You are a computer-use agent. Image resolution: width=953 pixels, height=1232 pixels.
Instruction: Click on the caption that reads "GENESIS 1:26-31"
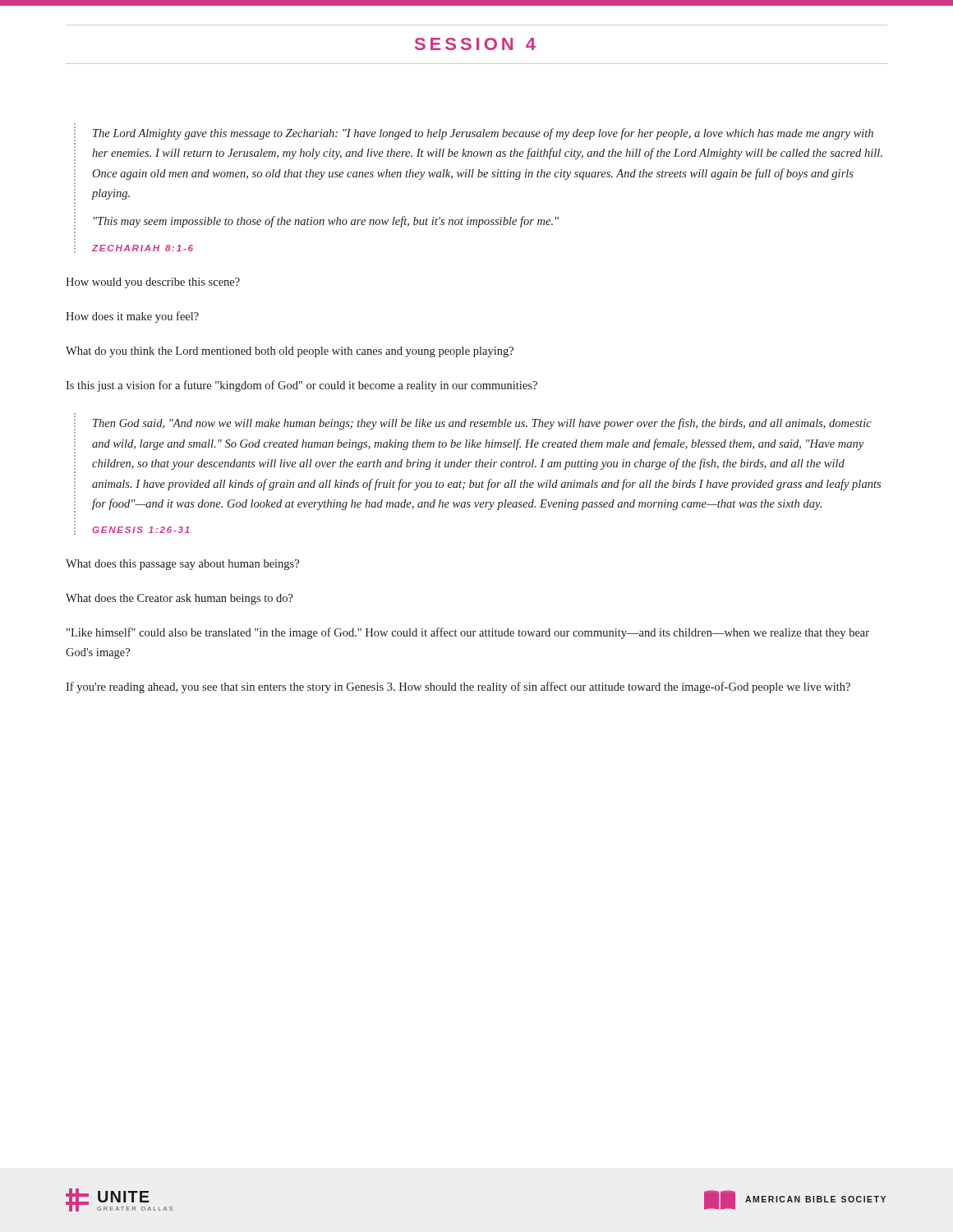point(142,530)
